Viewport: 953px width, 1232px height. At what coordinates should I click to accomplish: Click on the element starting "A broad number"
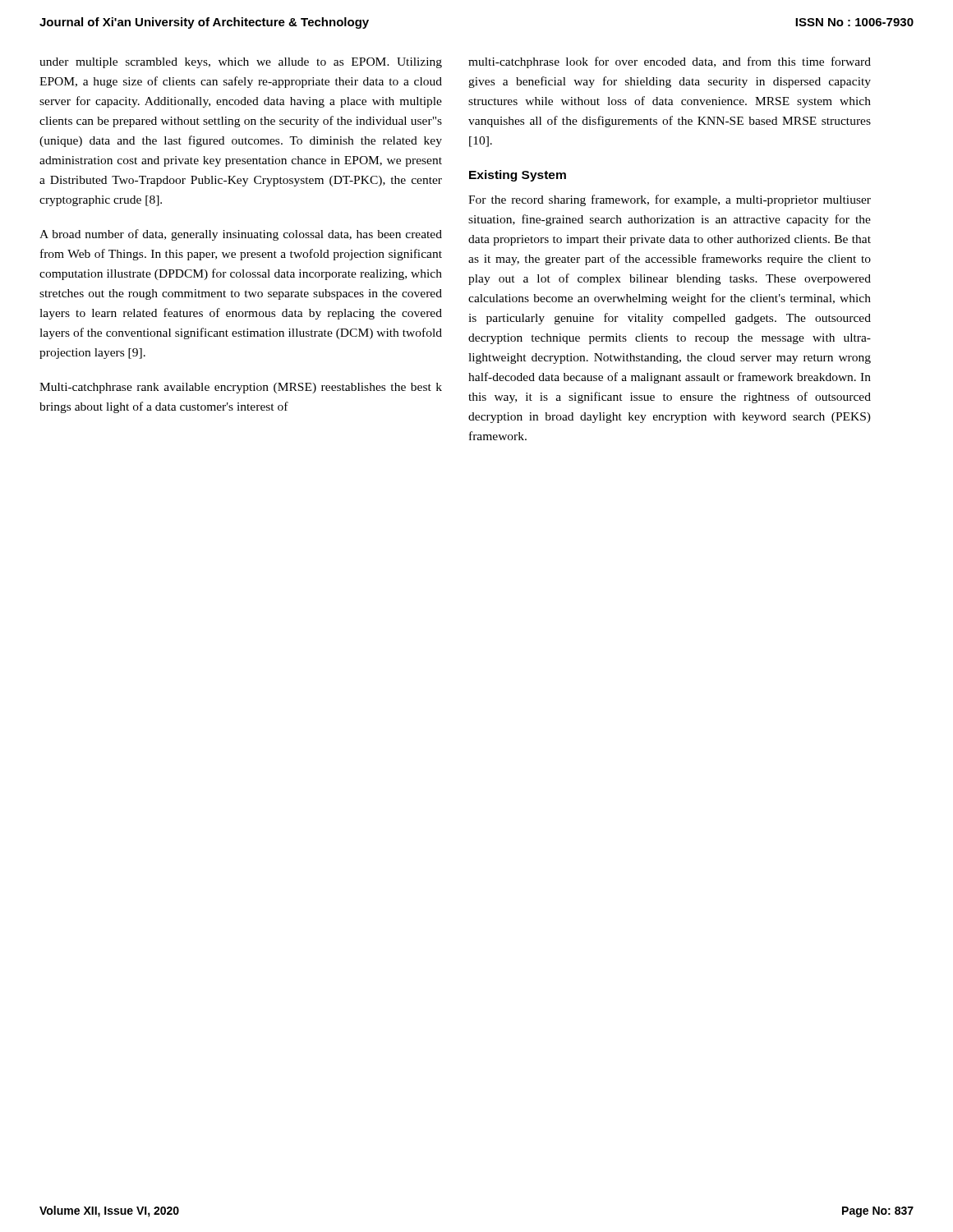point(241,293)
